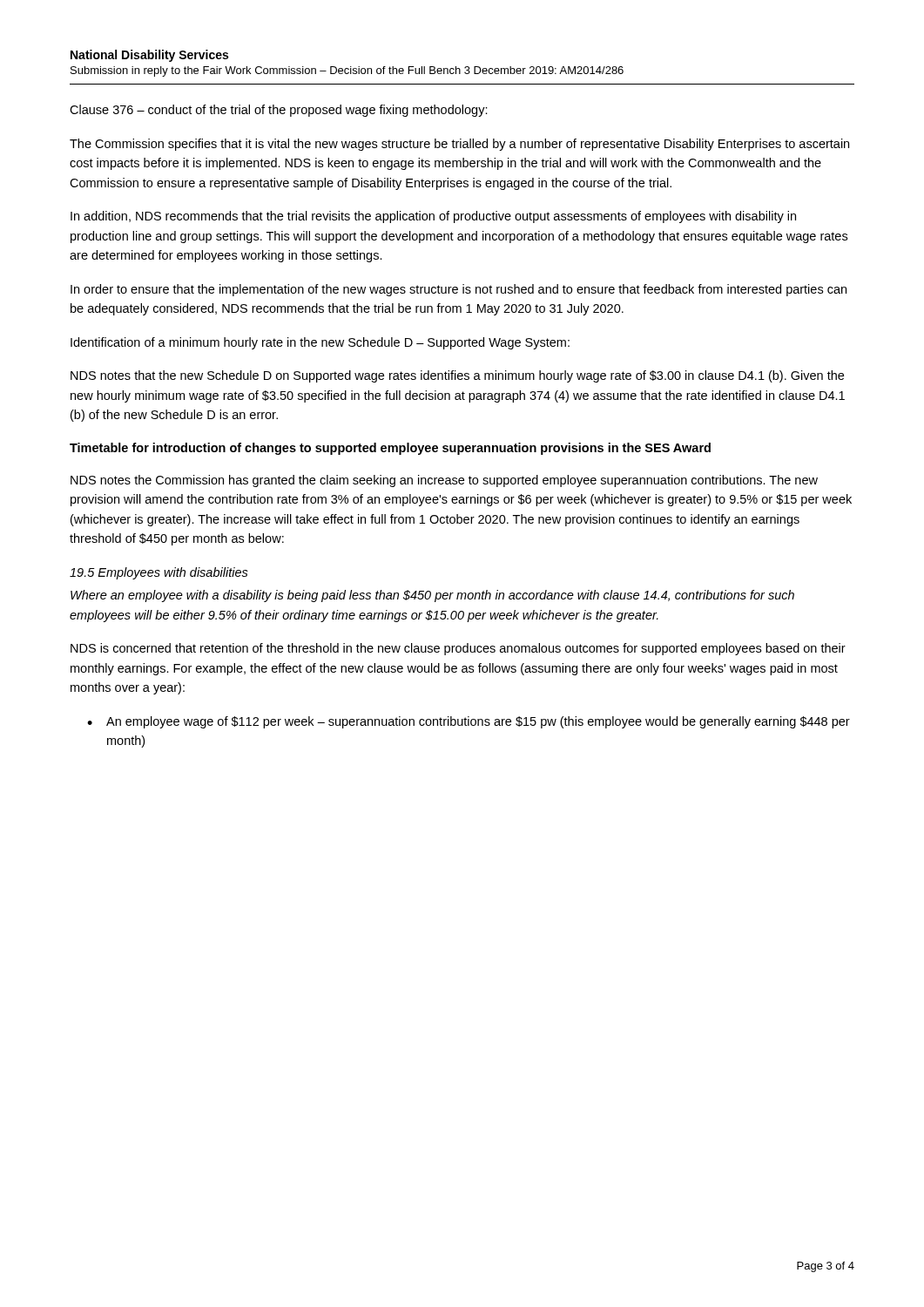The height and width of the screenshot is (1307, 924).
Task: Where is the passage that starts "The Commission specifies that it"?
Action: (x=460, y=163)
